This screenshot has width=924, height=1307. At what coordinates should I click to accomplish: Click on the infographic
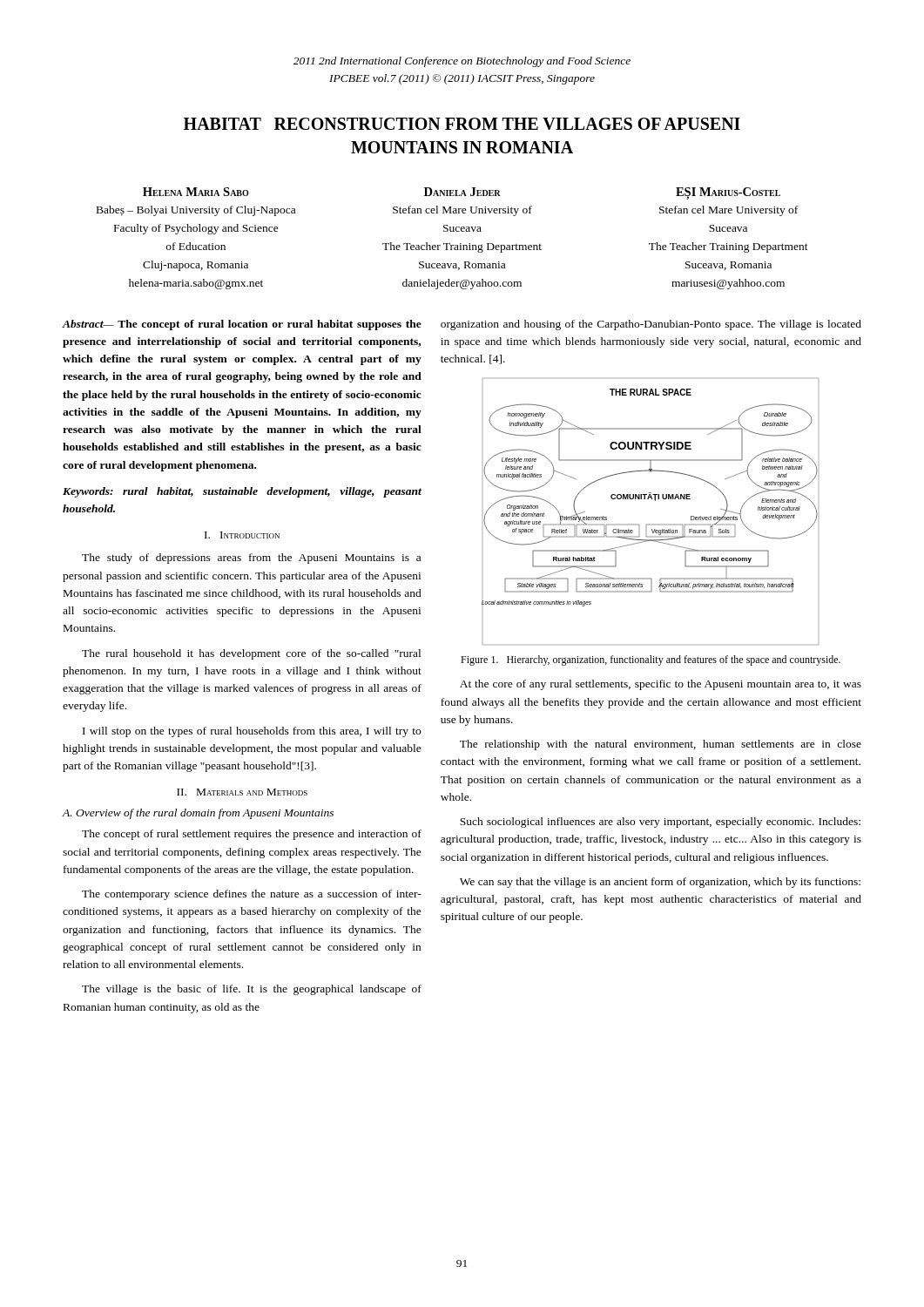click(651, 514)
